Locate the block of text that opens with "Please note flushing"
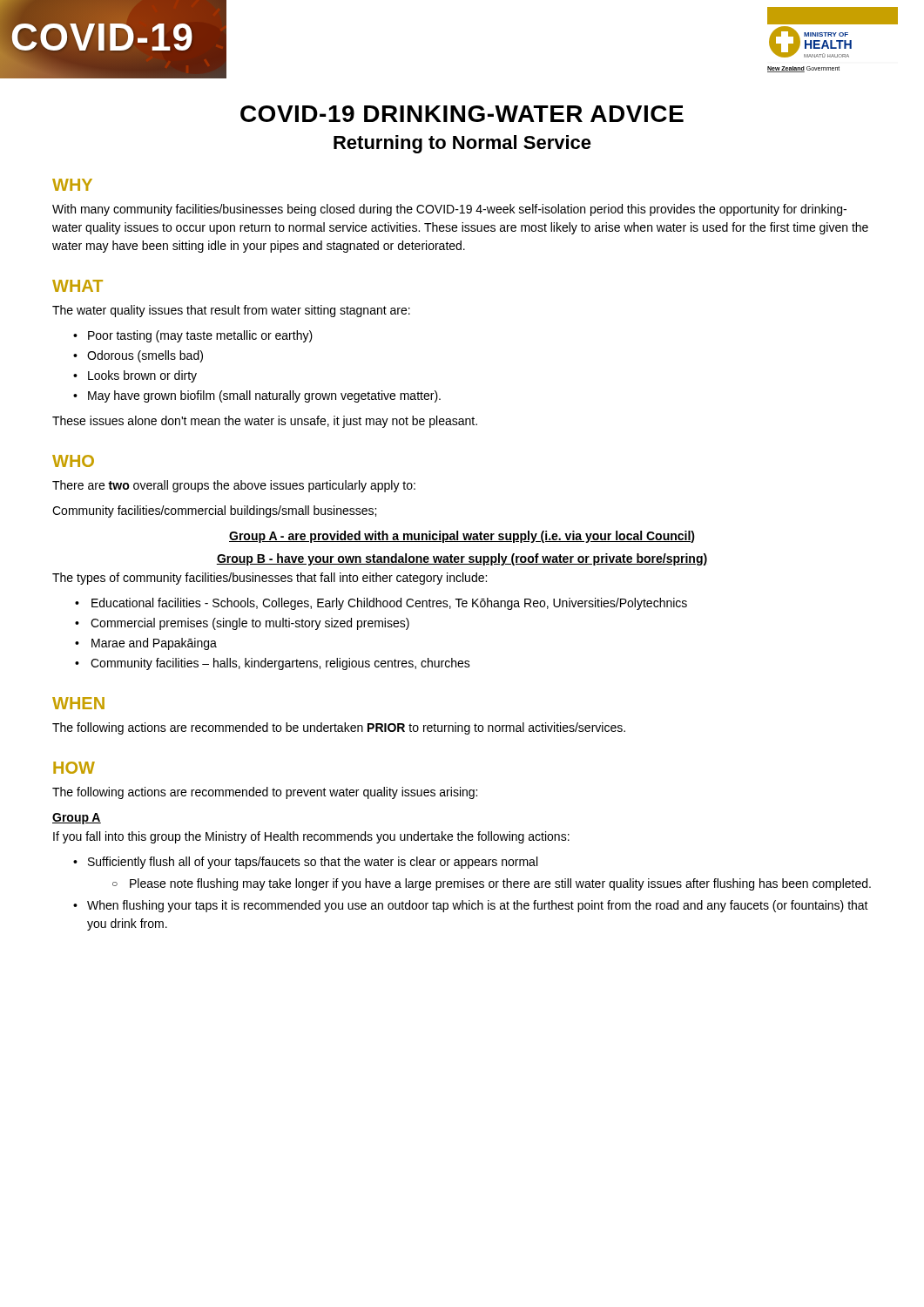924x1307 pixels. click(x=500, y=884)
